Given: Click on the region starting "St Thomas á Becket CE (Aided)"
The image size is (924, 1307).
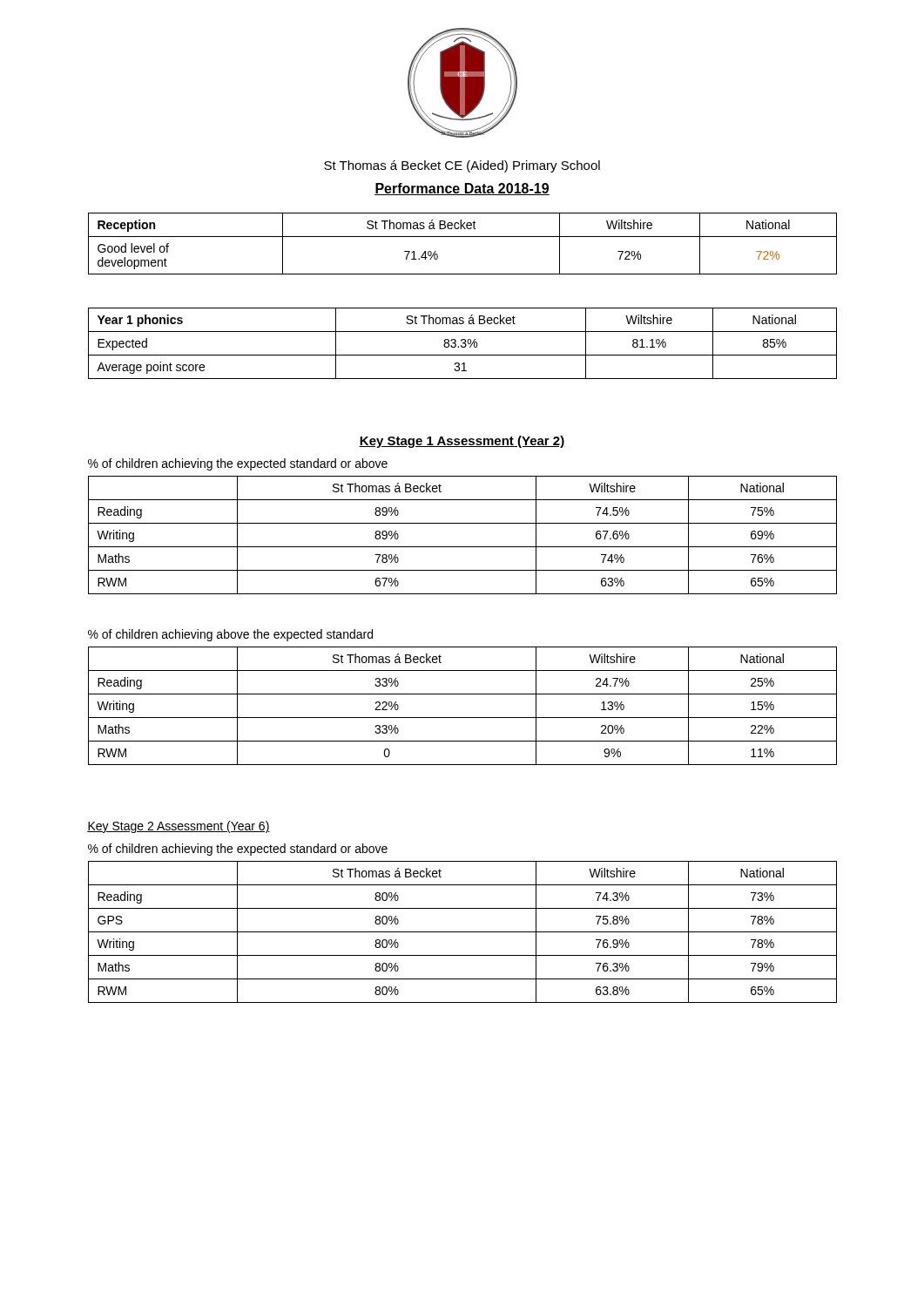Looking at the screenshot, I should click(x=462, y=165).
